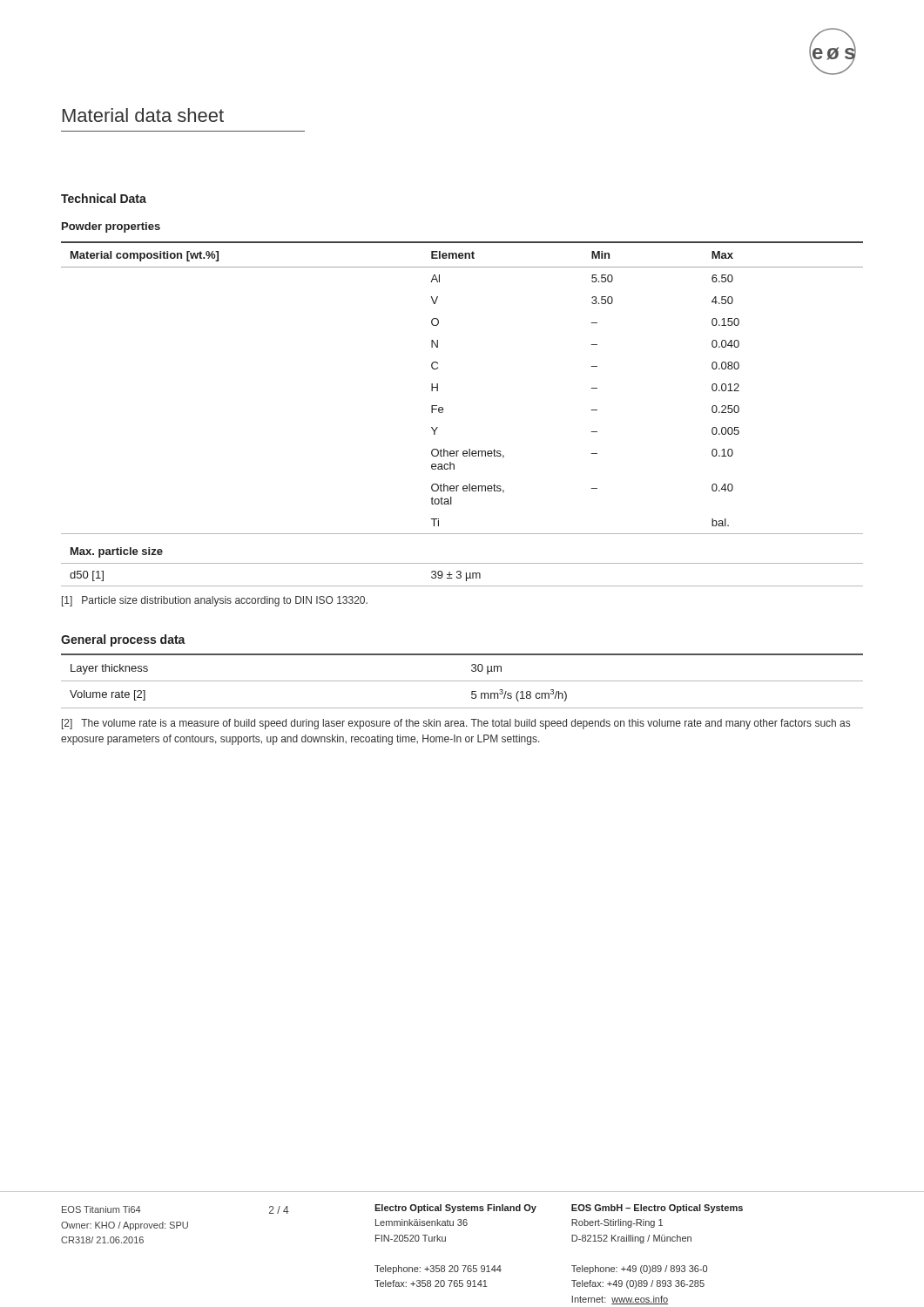This screenshot has height=1307, width=924.
Task: Select the footnote that reads "[1] Particle size distribution analysis according"
Action: (x=215, y=600)
